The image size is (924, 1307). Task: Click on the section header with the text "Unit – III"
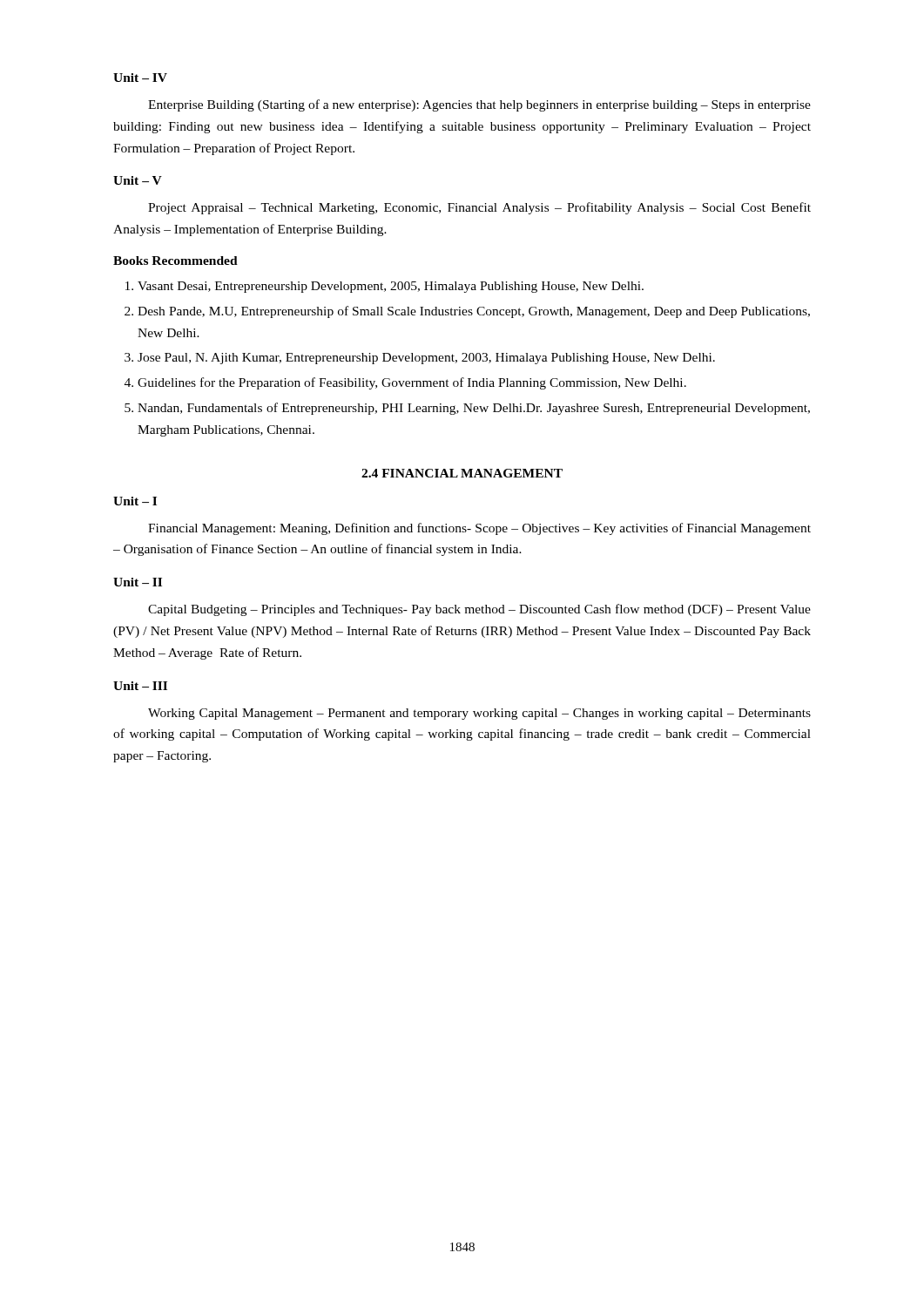141,685
